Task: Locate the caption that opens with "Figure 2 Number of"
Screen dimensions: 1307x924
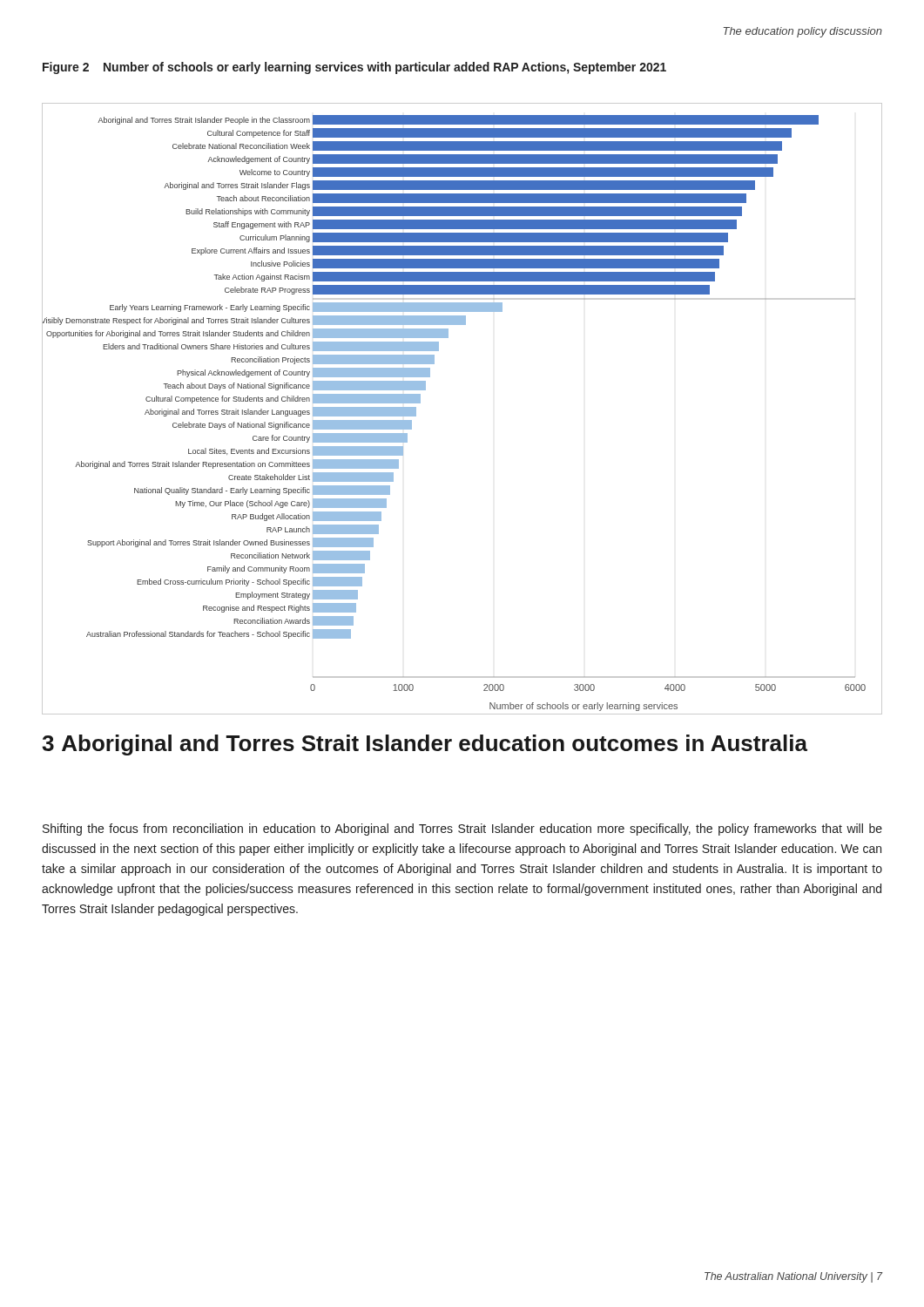Action: tap(354, 67)
